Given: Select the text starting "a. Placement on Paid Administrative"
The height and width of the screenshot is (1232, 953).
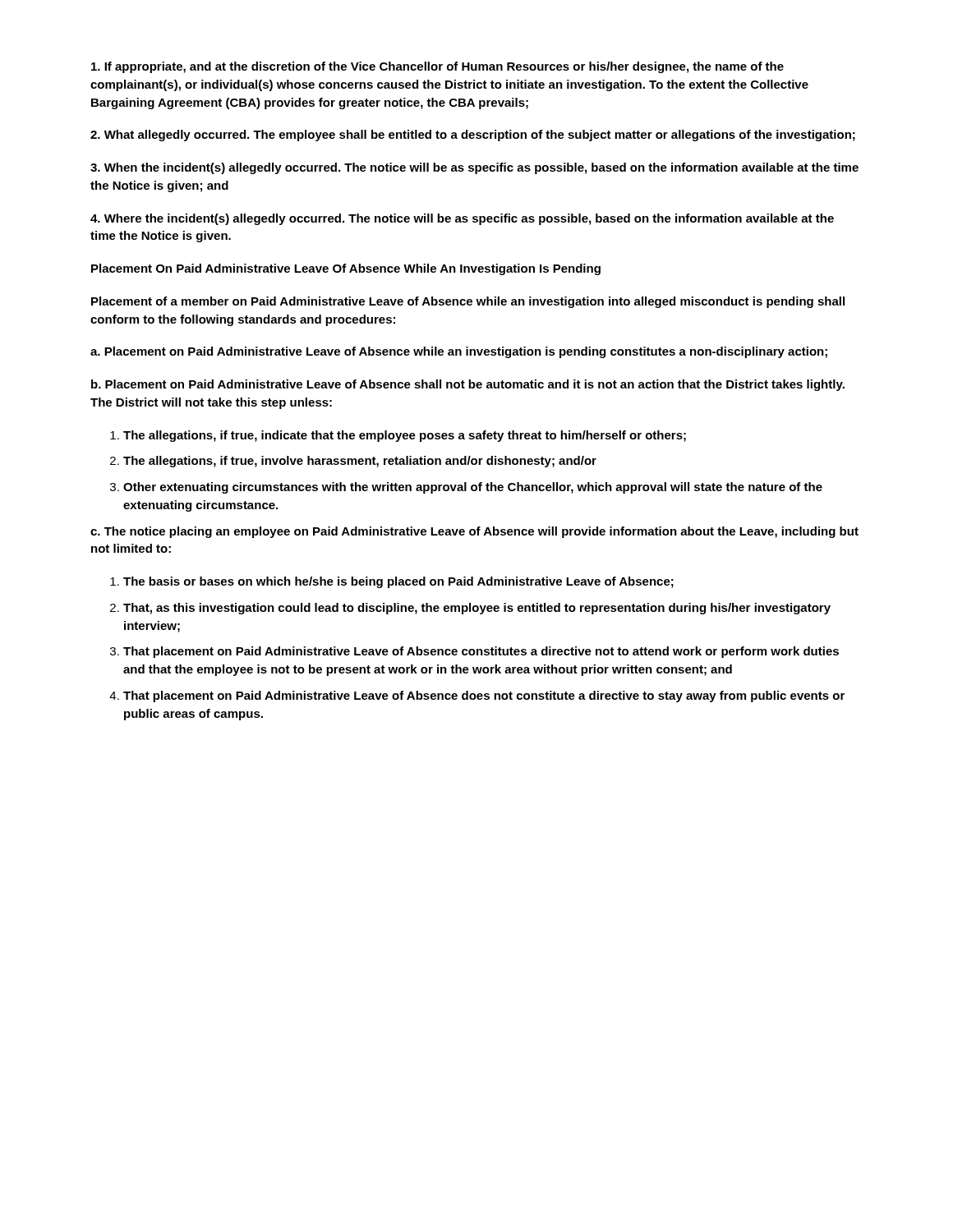Looking at the screenshot, I should (x=459, y=351).
